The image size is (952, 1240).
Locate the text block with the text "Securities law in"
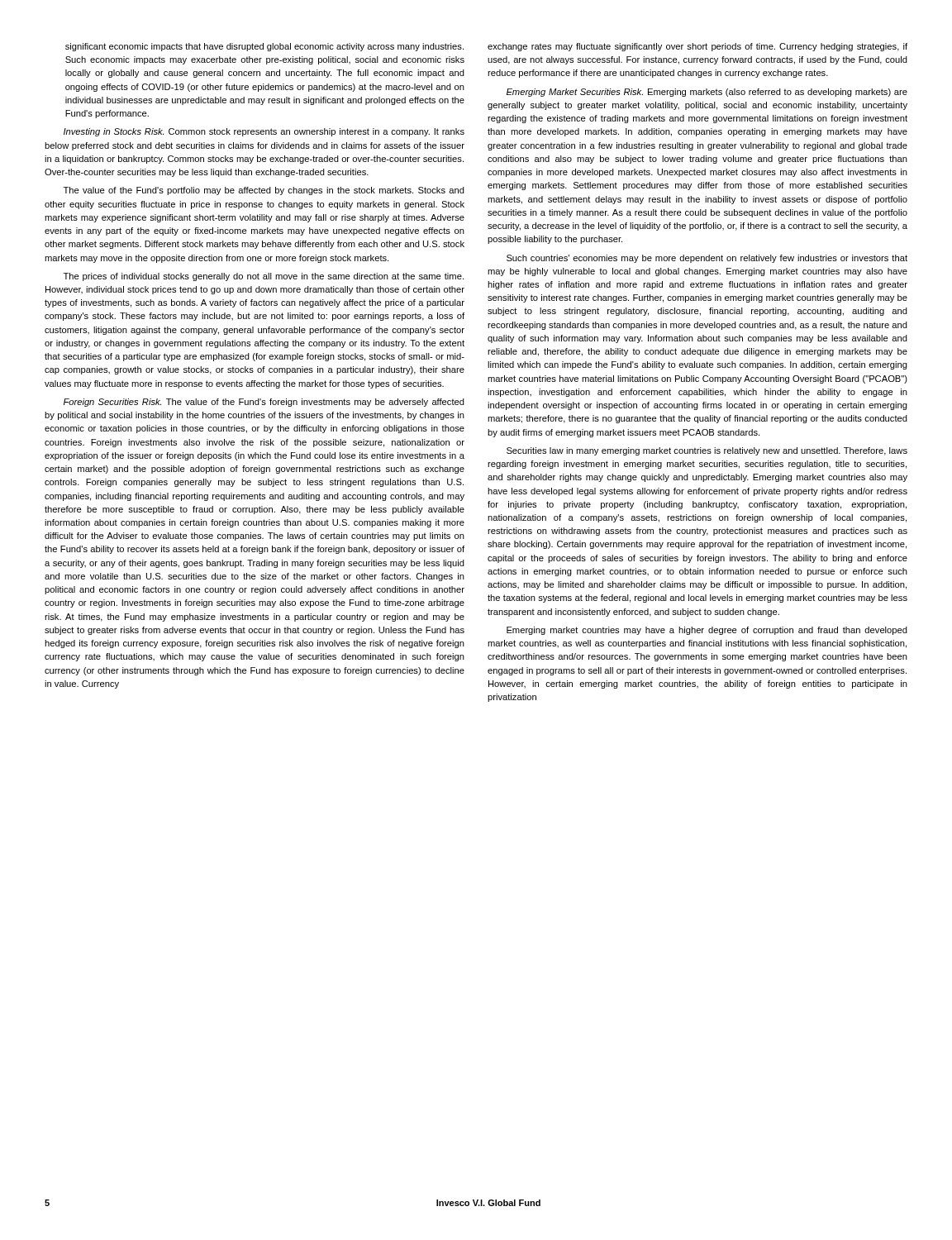697,531
